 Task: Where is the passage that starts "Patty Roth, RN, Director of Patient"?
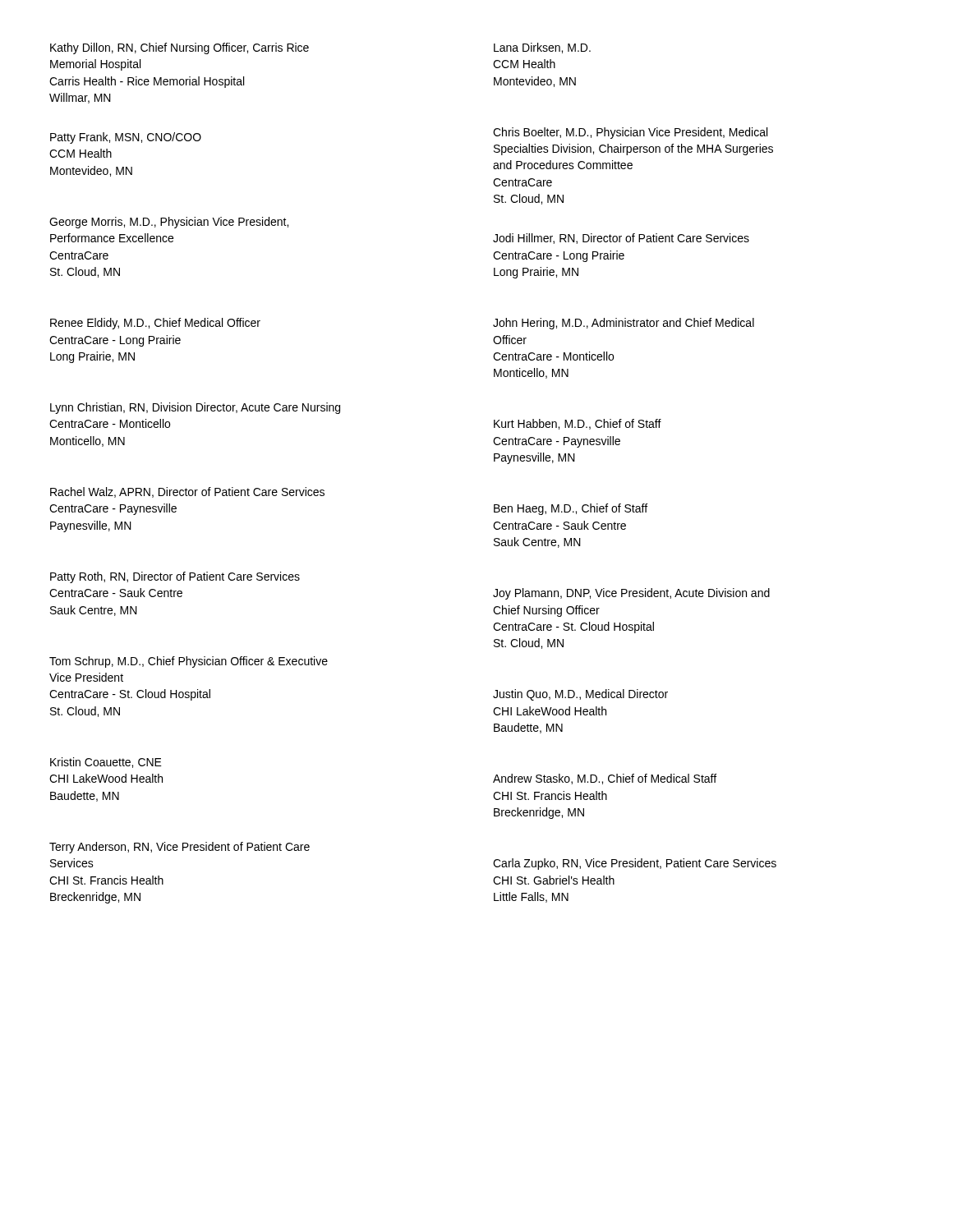[175, 577]
